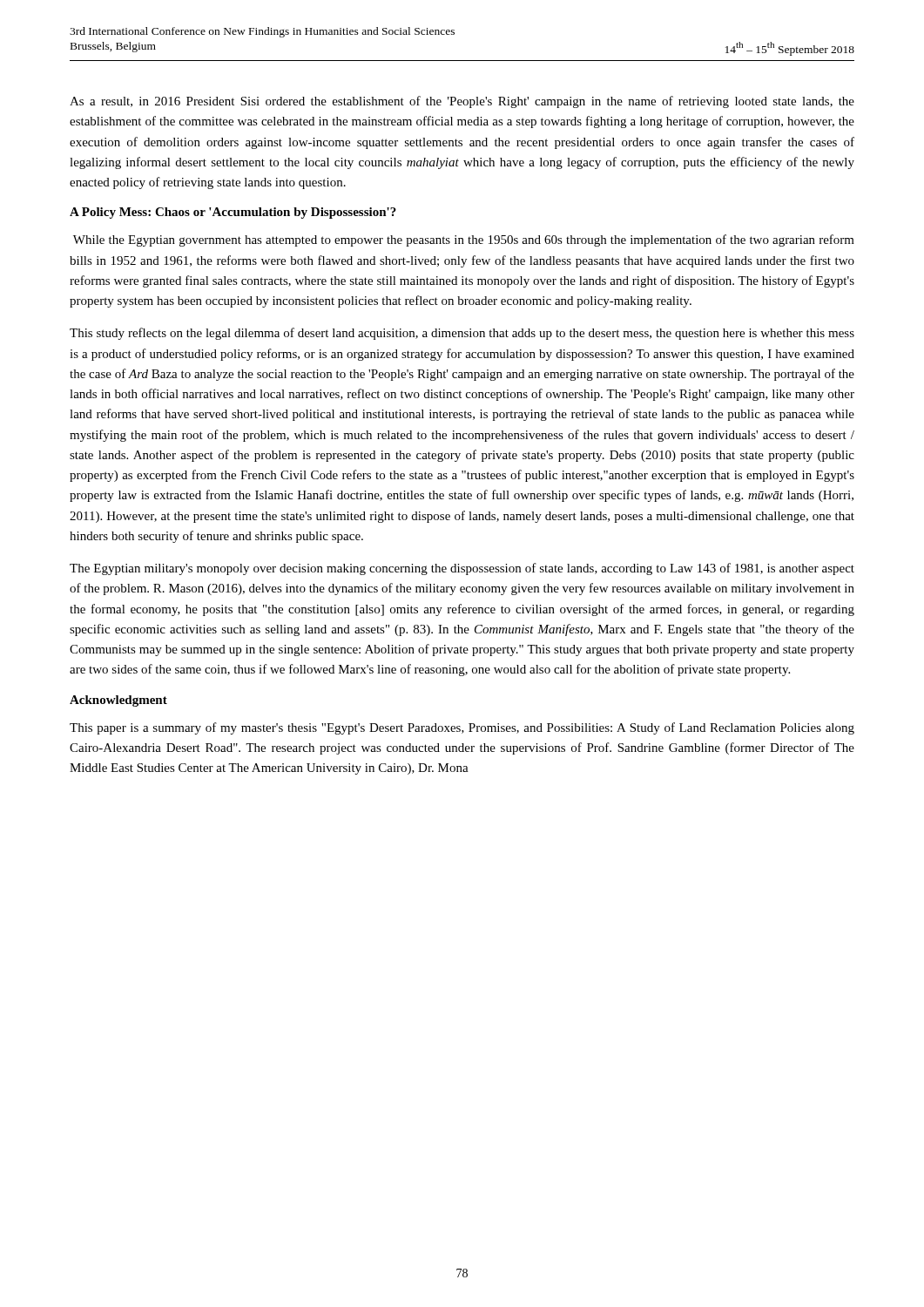
Task: Find the block on this page that starts "While the Egyptian government has"
Action: point(462,270)
